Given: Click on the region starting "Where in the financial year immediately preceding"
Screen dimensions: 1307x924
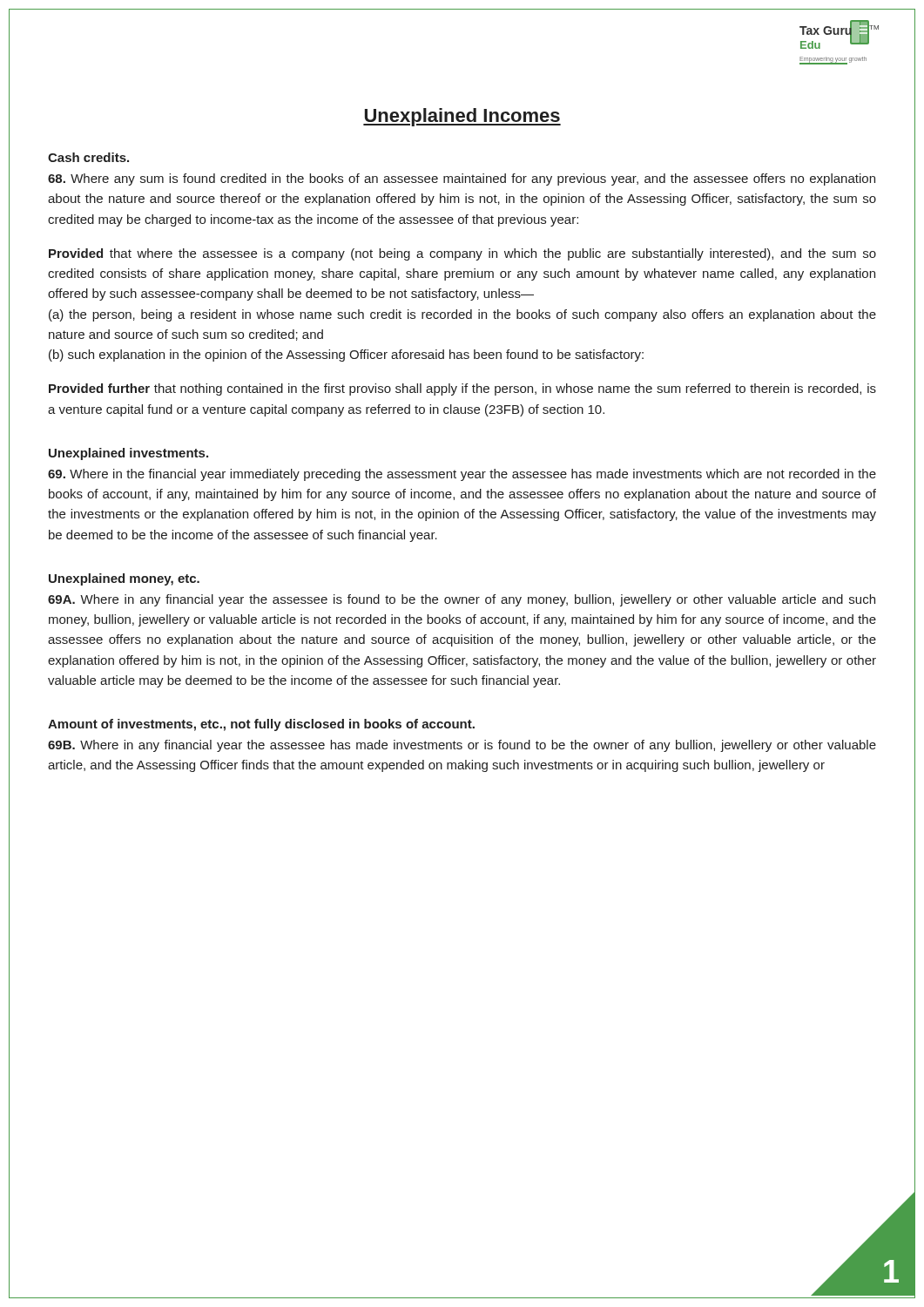Looking at the screenshot, I should pos(462,504).
